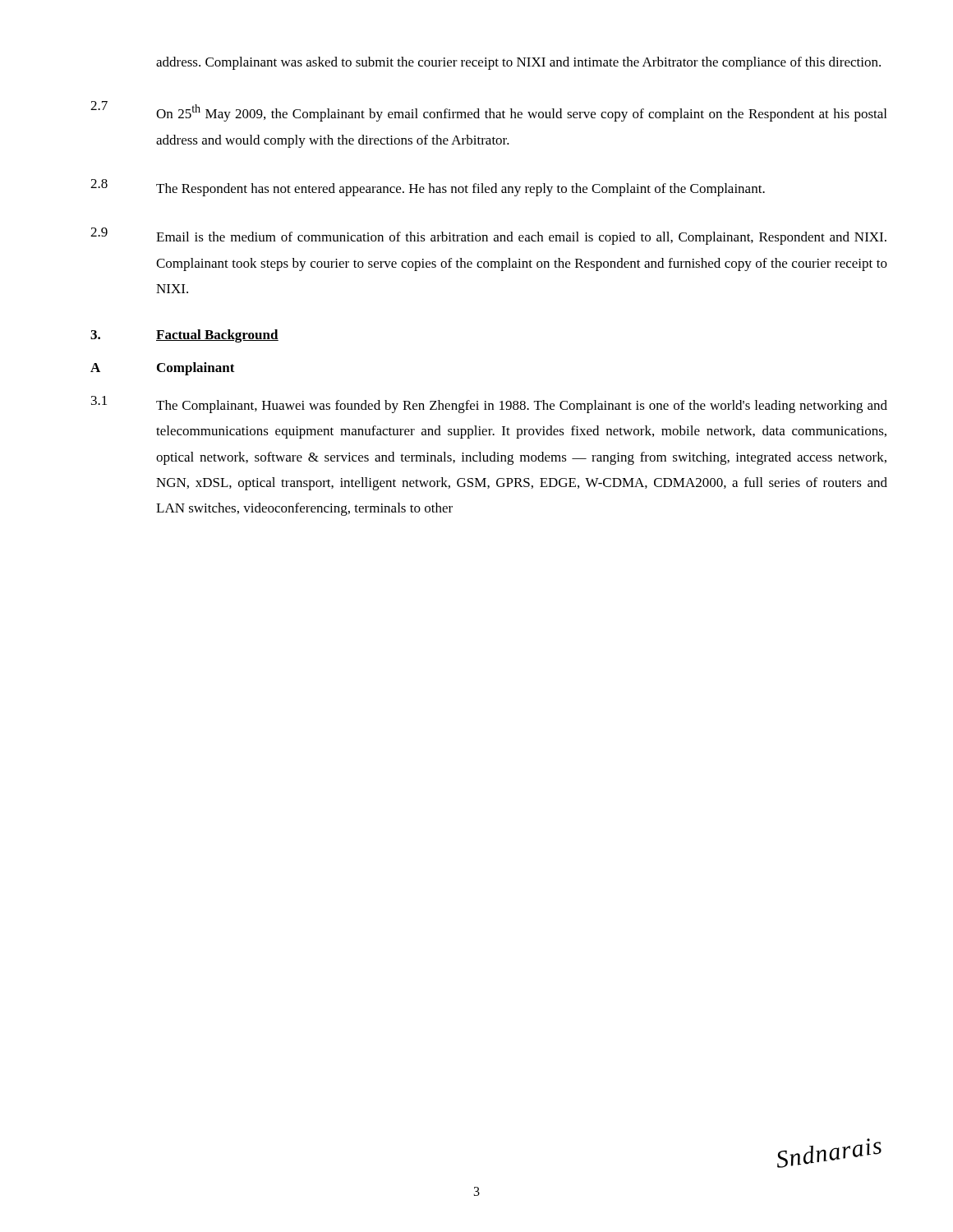Find the list item with the text "3.1 The Complainant,"
Image resolution: width=953 pixels, height=1232 pixels.
pos(489,457)
